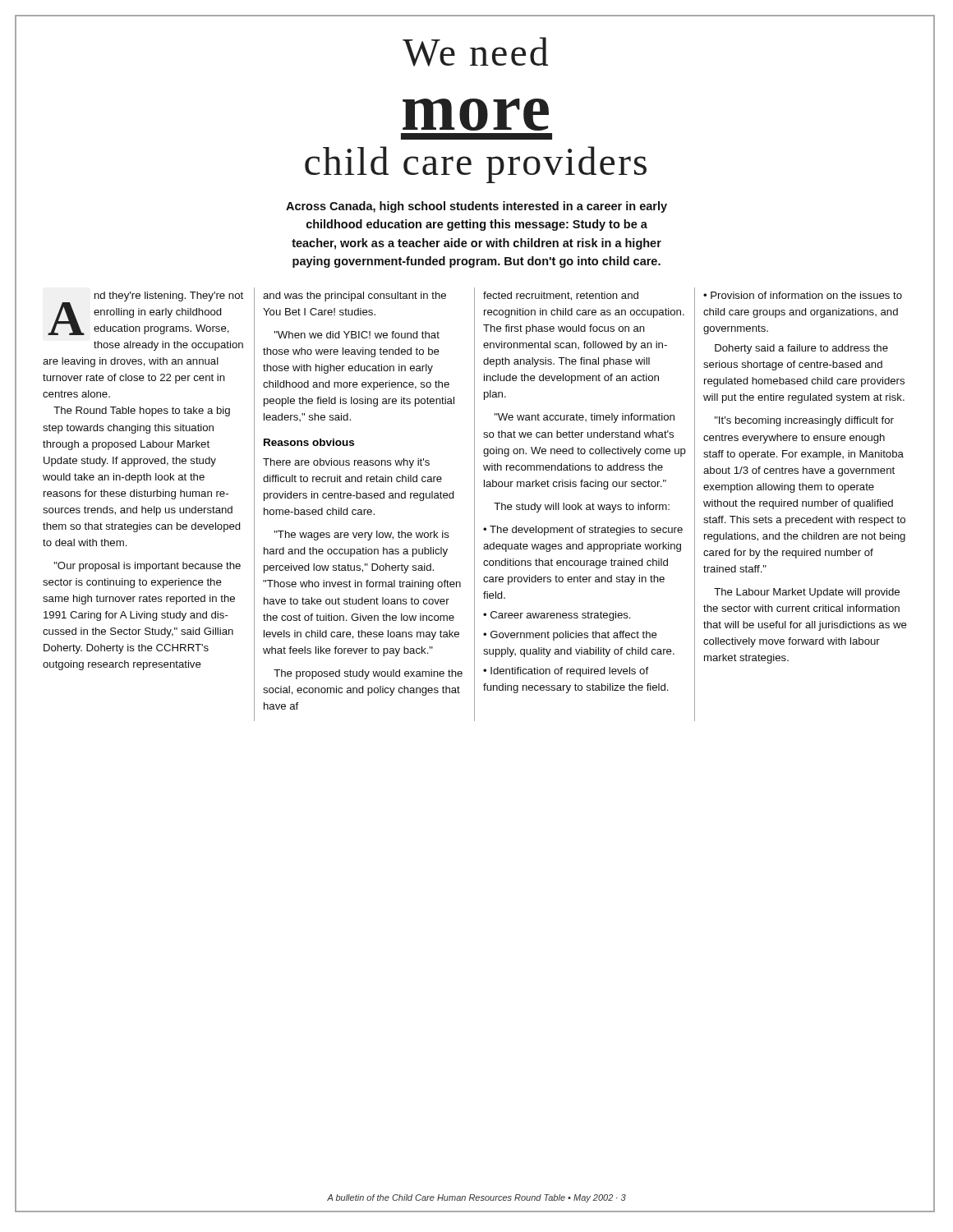Click the passage that begins "• The development of strategies to secure ad­equate"
953x1232 pixels.
(583, 562)
